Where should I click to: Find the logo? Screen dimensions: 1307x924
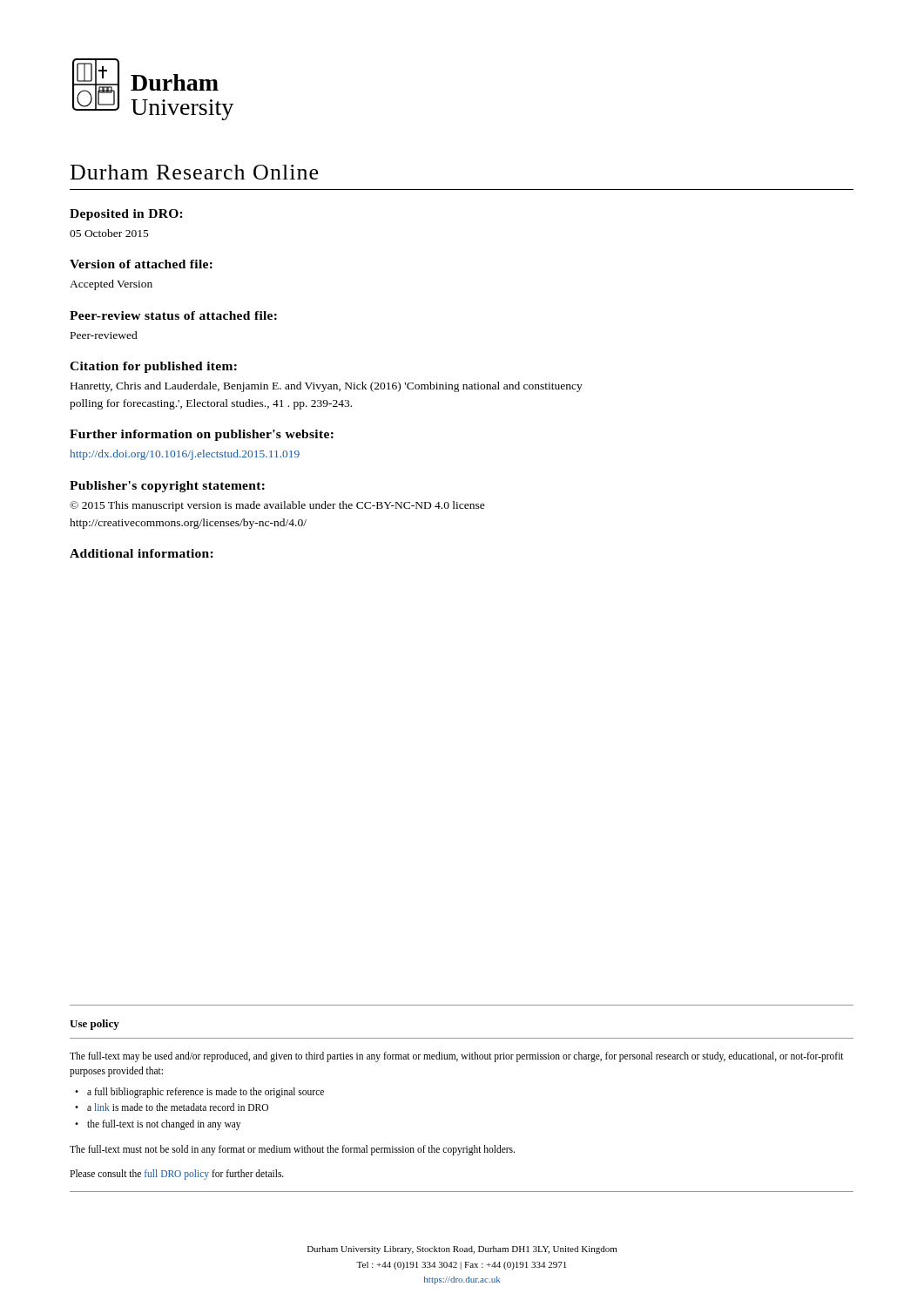[462, 94]
